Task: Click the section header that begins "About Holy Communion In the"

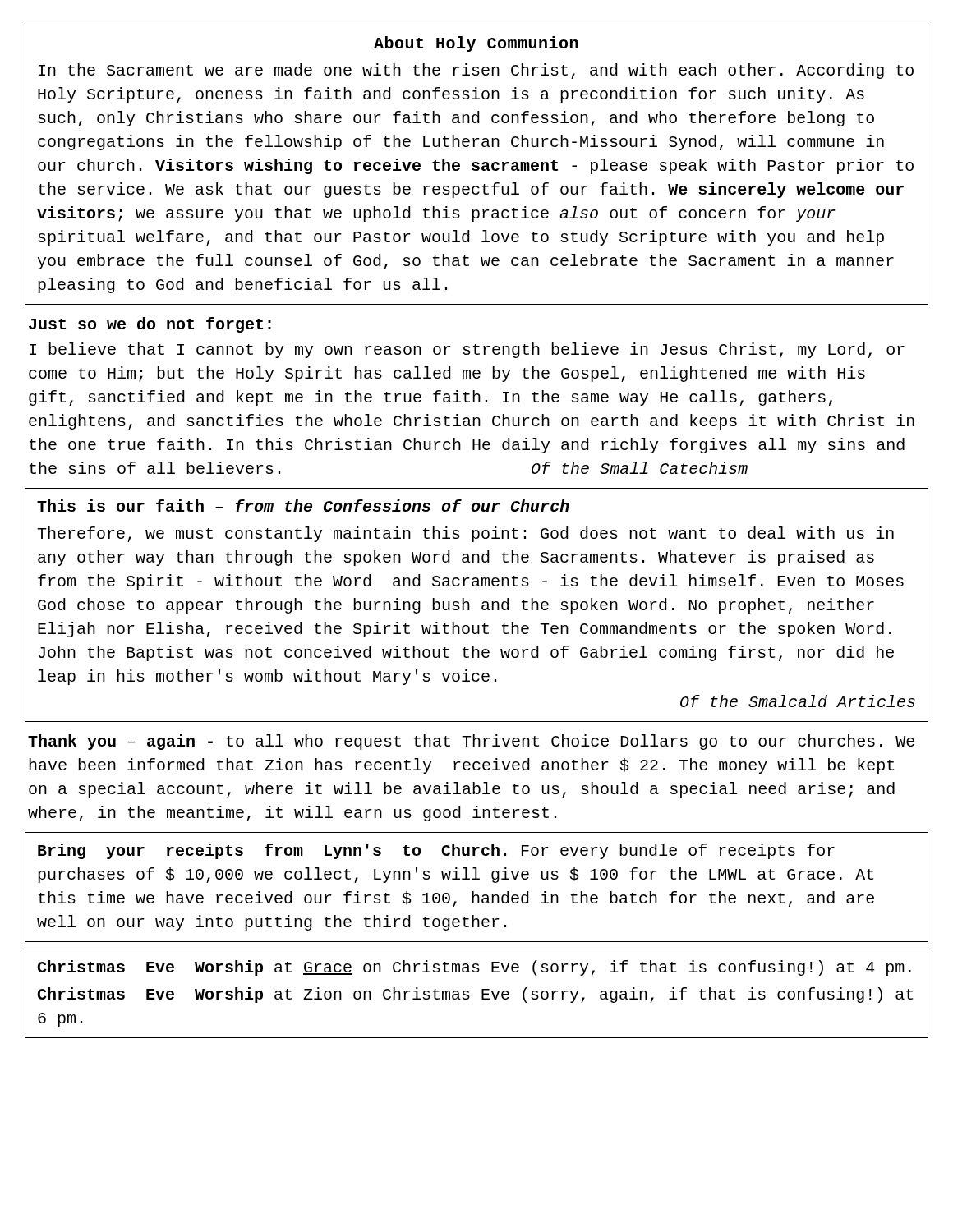Action: coord(476,165)
